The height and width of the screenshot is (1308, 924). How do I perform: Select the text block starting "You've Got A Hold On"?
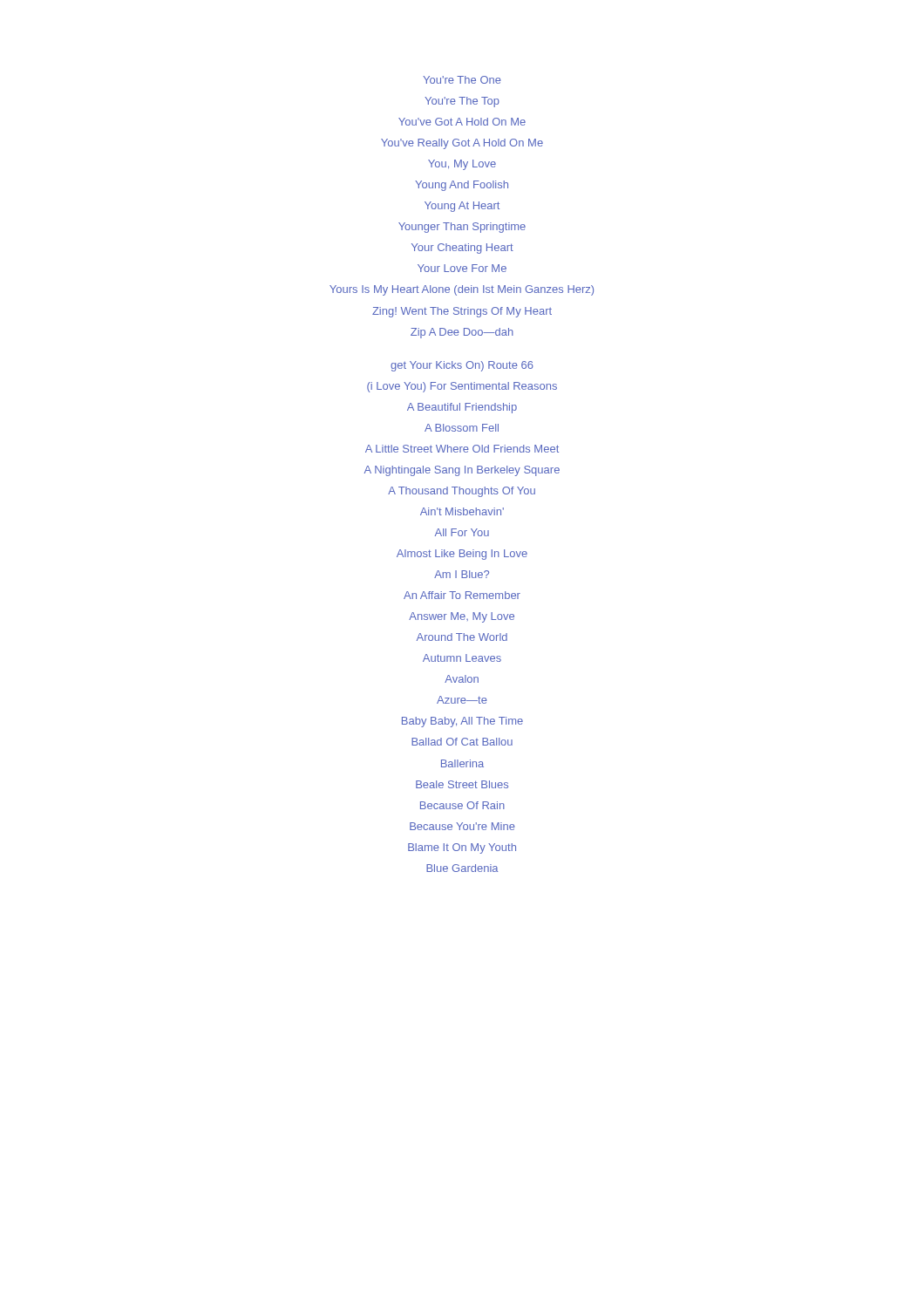(x=462, y=122)
